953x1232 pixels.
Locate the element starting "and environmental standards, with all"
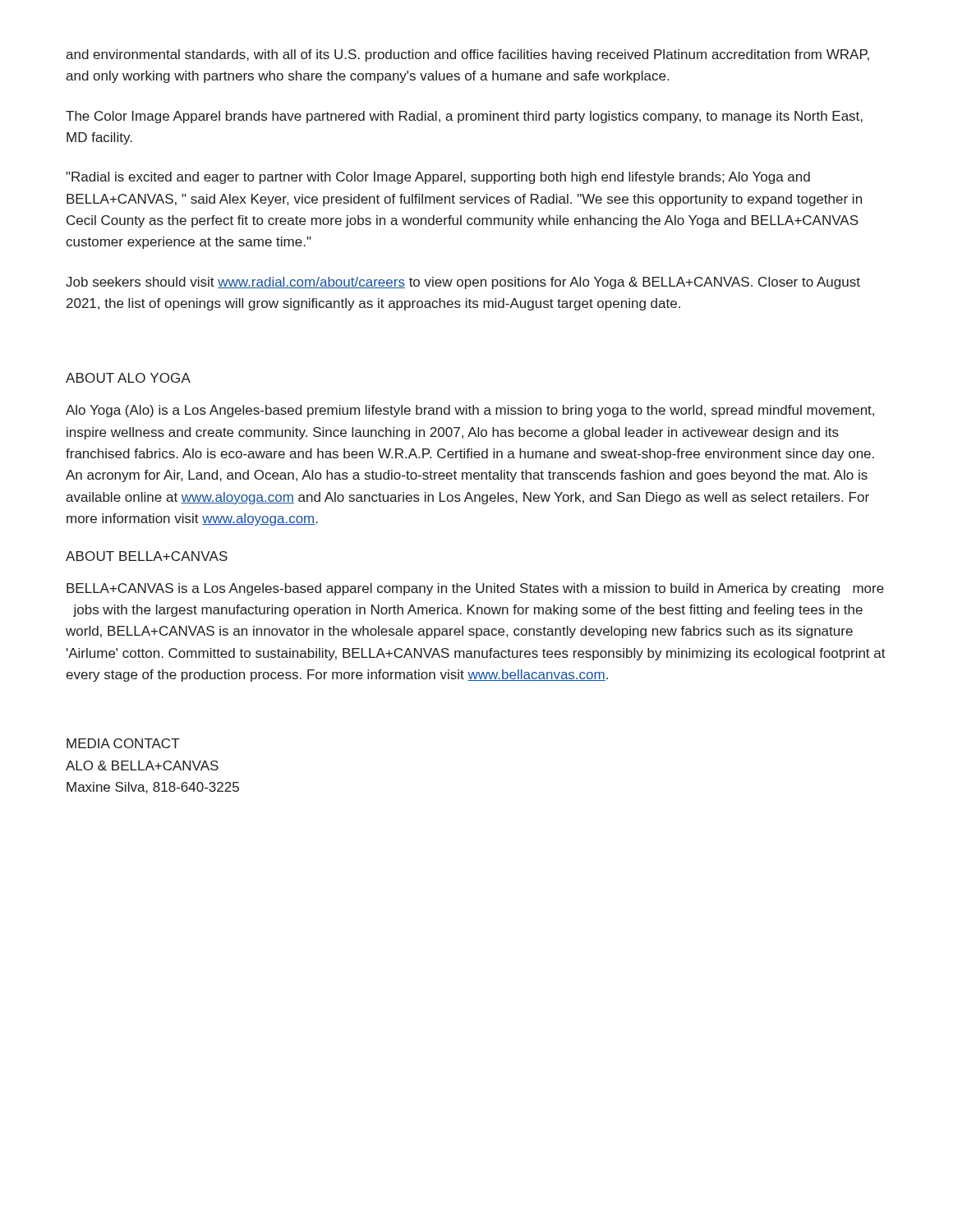coord(468,65)
